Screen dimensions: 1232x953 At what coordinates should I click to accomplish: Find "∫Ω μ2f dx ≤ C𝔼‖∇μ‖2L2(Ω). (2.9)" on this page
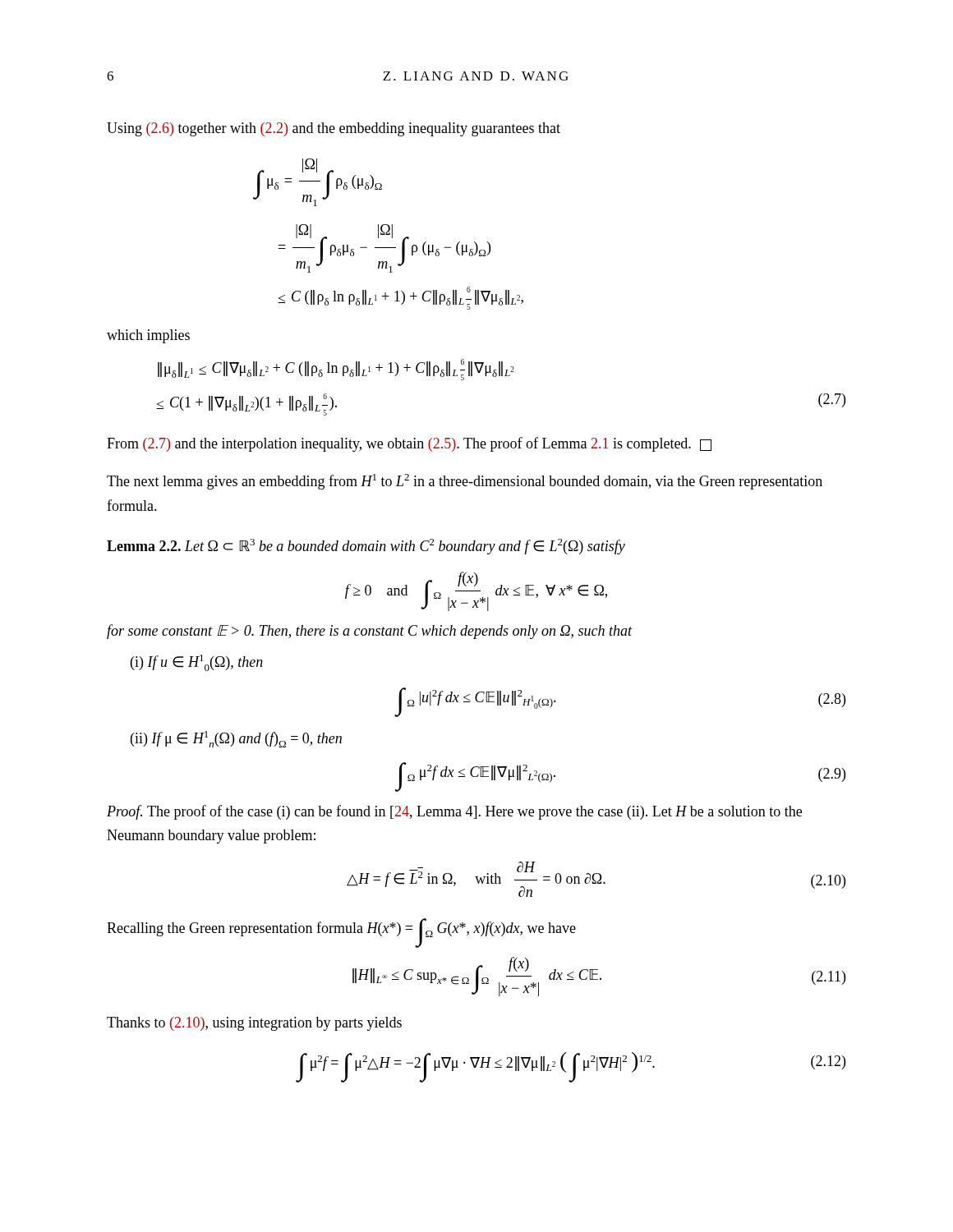pyautogui.click(x=479, y=775)
